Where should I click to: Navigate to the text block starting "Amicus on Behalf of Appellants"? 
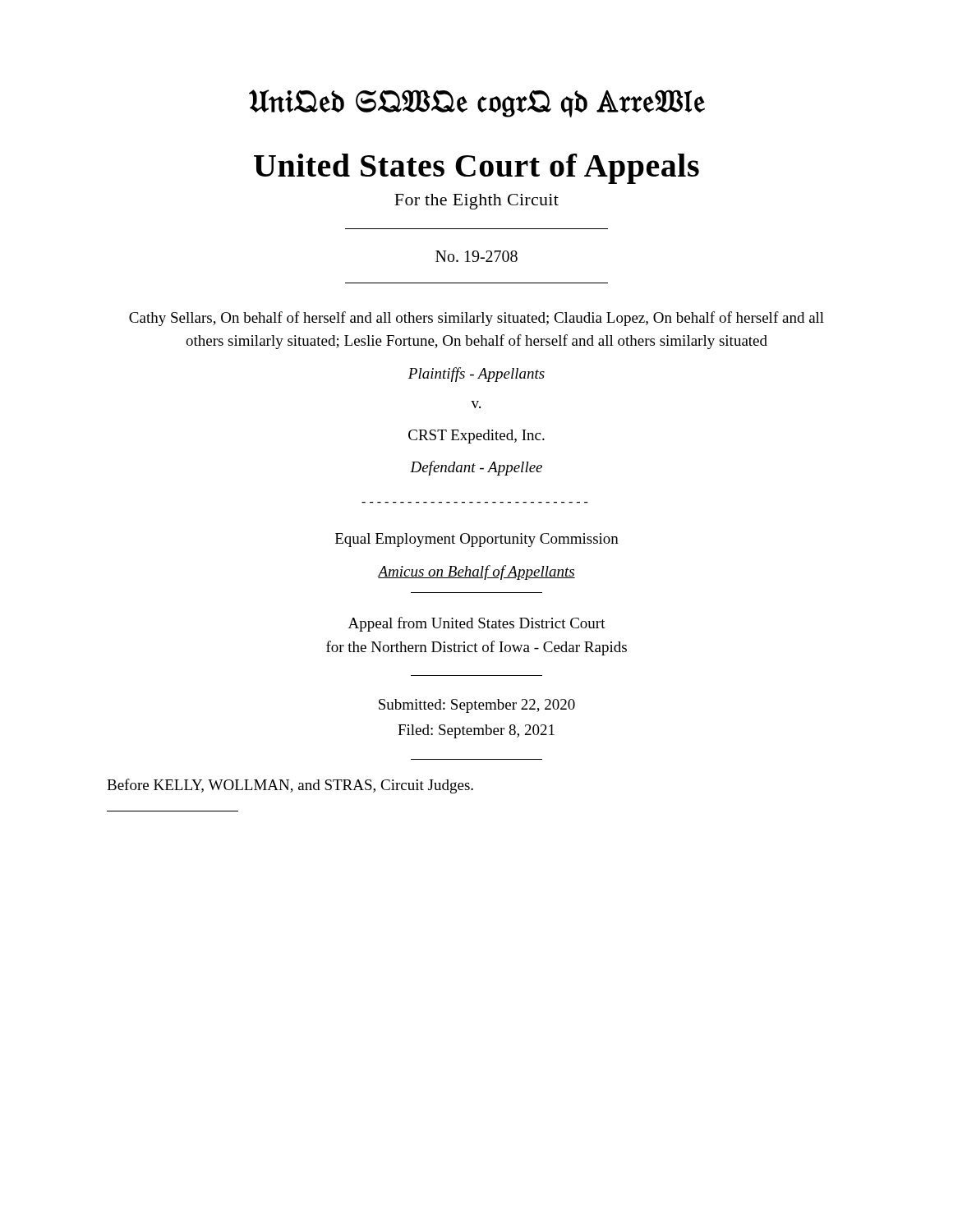476,571
